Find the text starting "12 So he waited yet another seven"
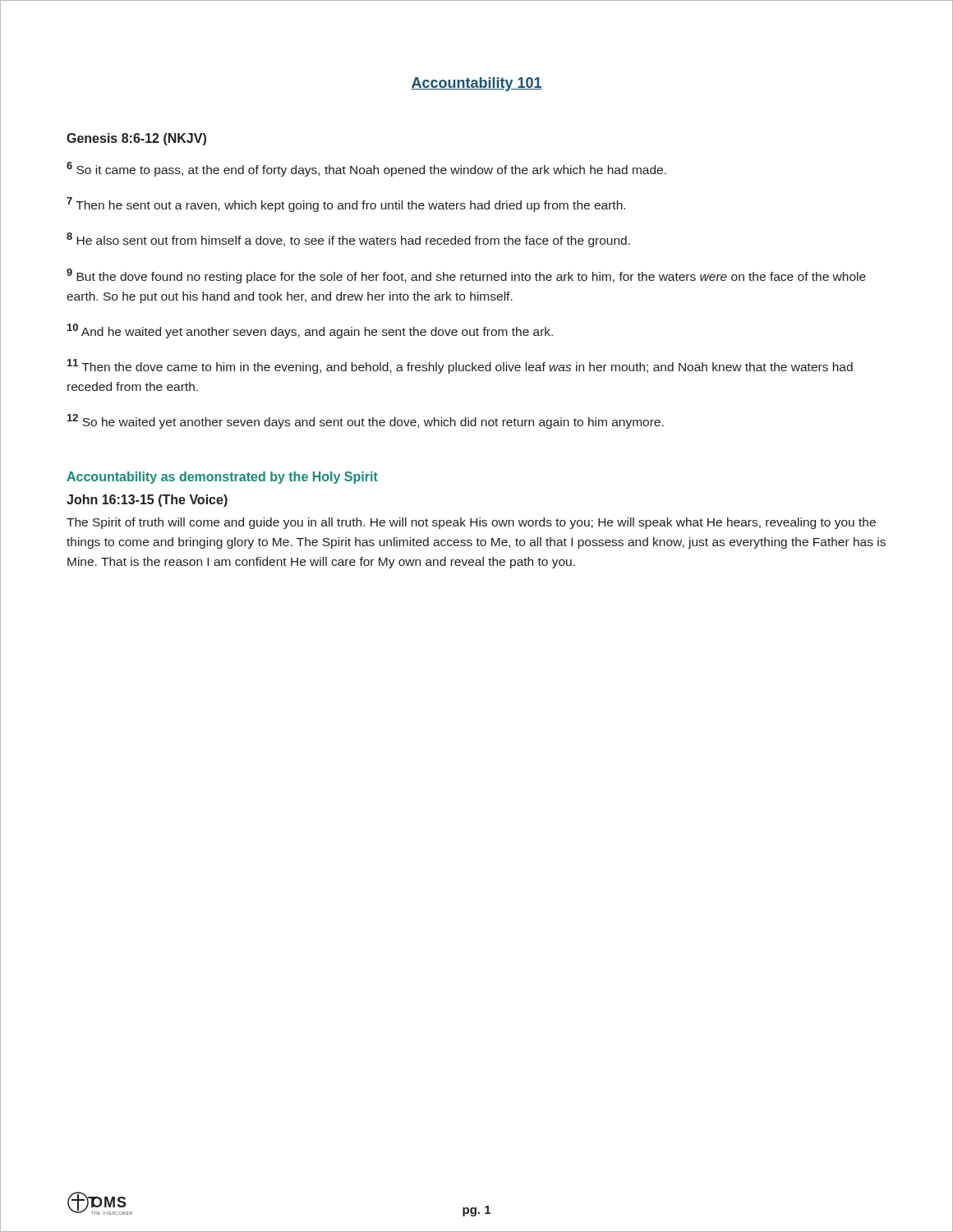Screen dimensions: 1232x953 (366, 420)
